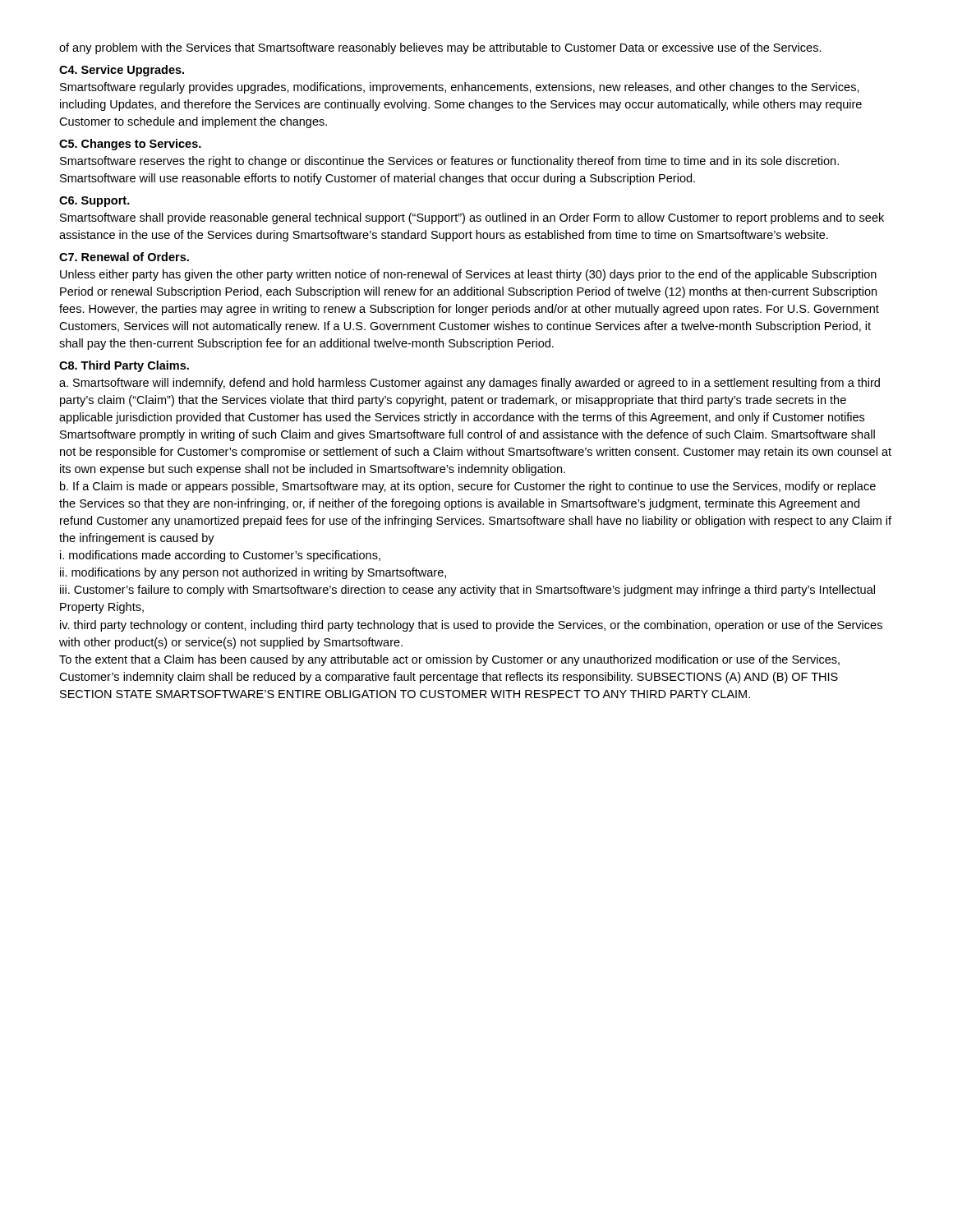Select the text block containing "To the extent that a Claim"

(x=450, y=676)
